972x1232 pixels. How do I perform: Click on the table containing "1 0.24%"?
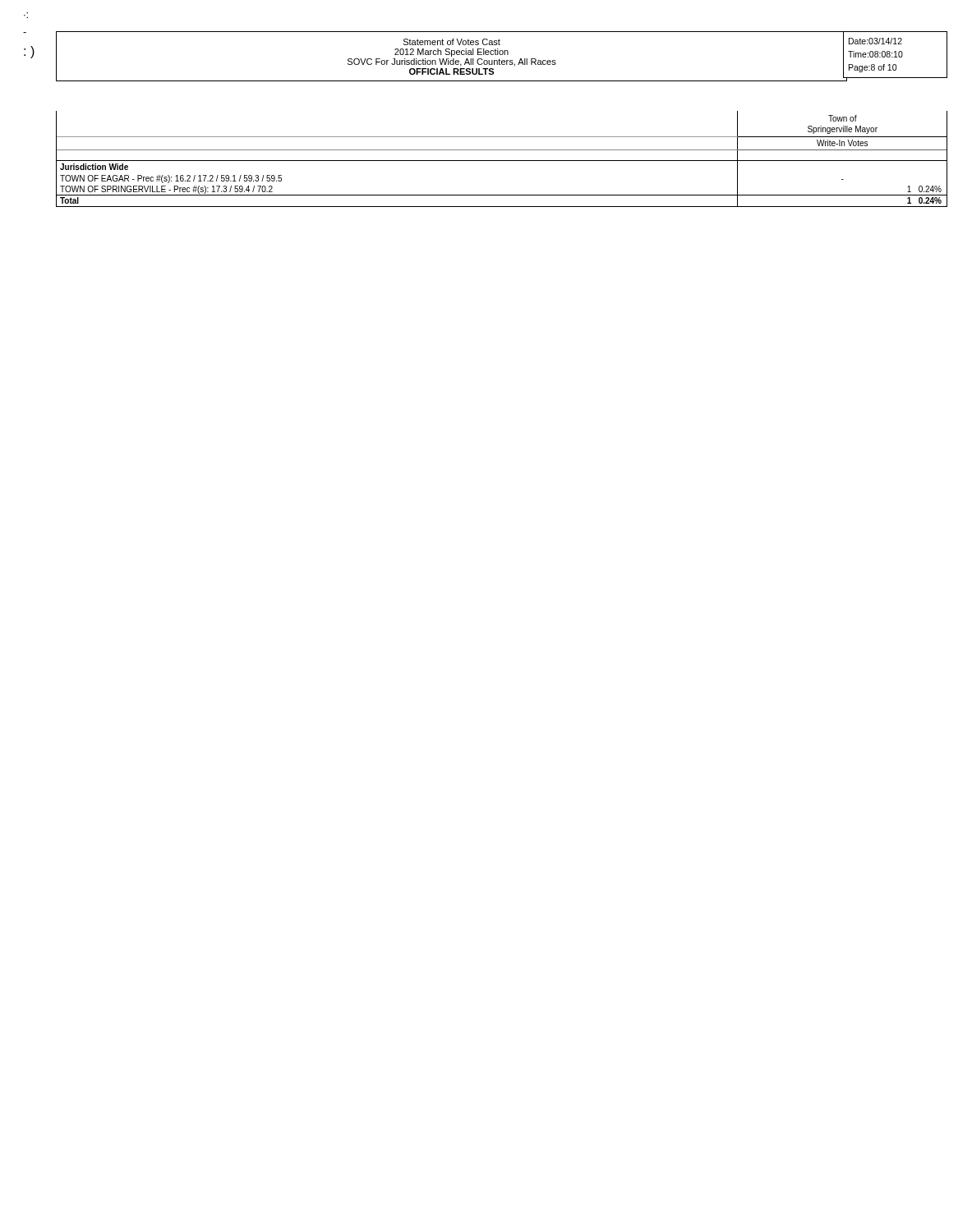(502, 159)
